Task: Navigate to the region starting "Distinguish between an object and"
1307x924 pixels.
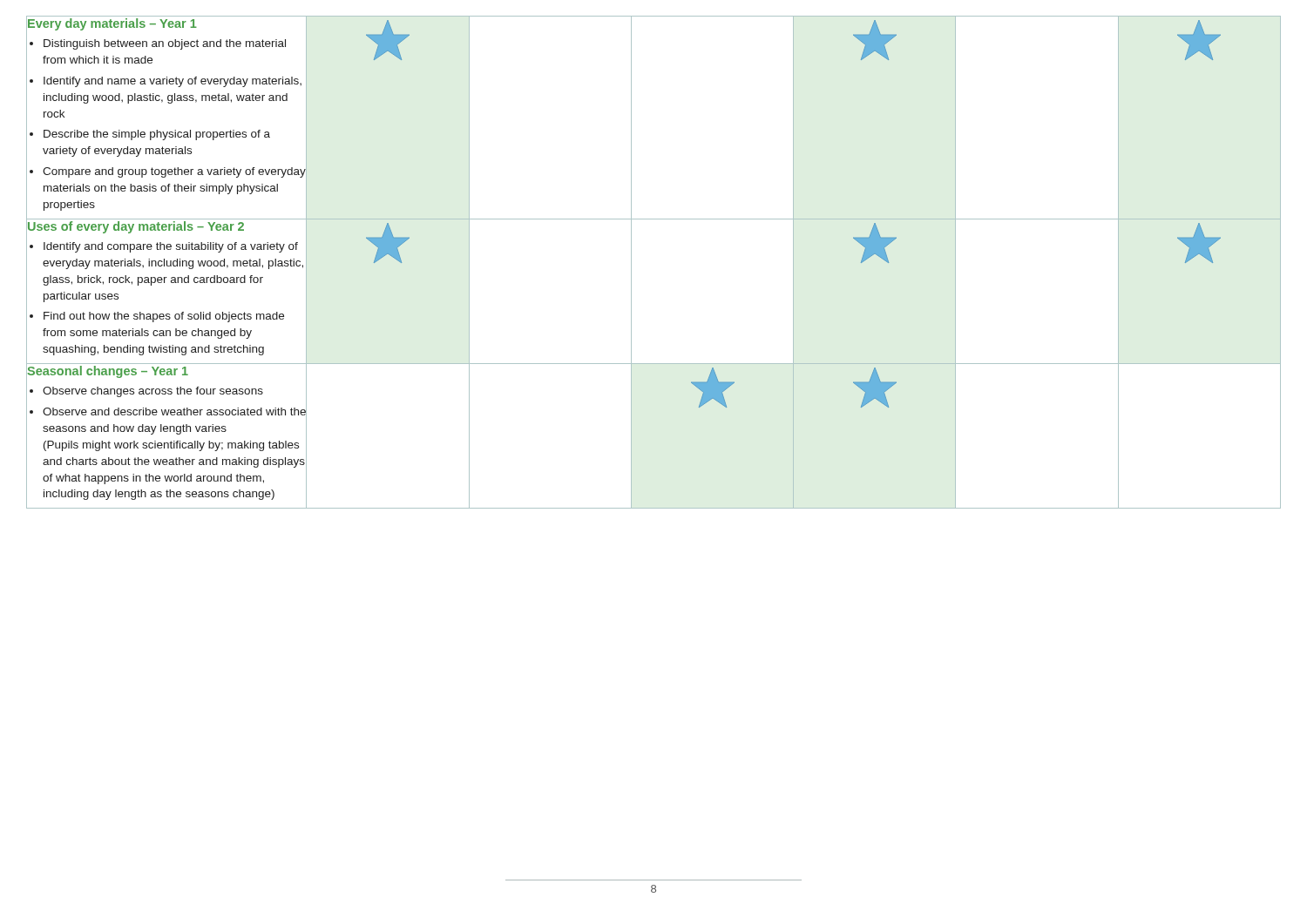Action: (174, 124)
